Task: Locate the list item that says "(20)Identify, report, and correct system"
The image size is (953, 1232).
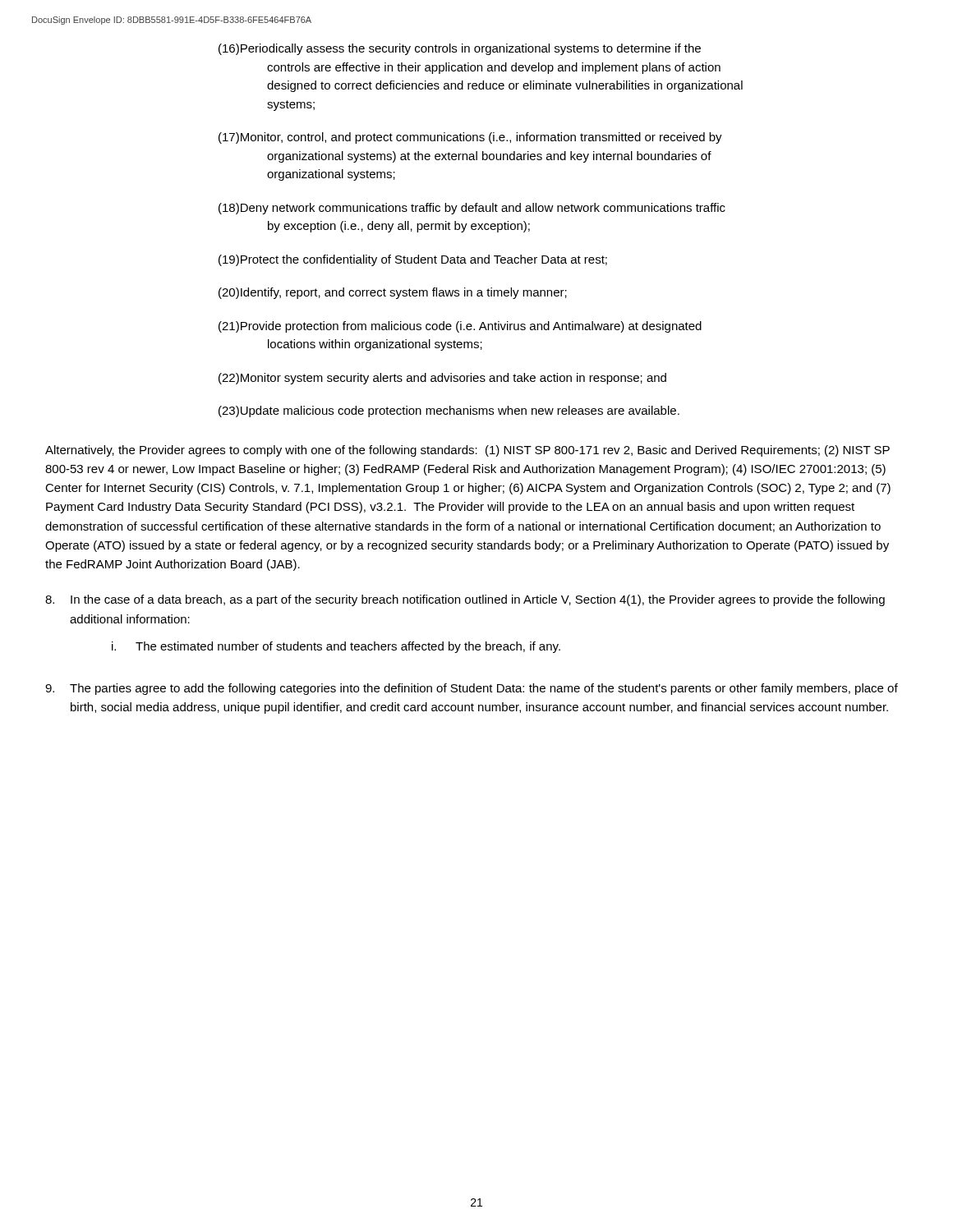Action: [393, 292]
